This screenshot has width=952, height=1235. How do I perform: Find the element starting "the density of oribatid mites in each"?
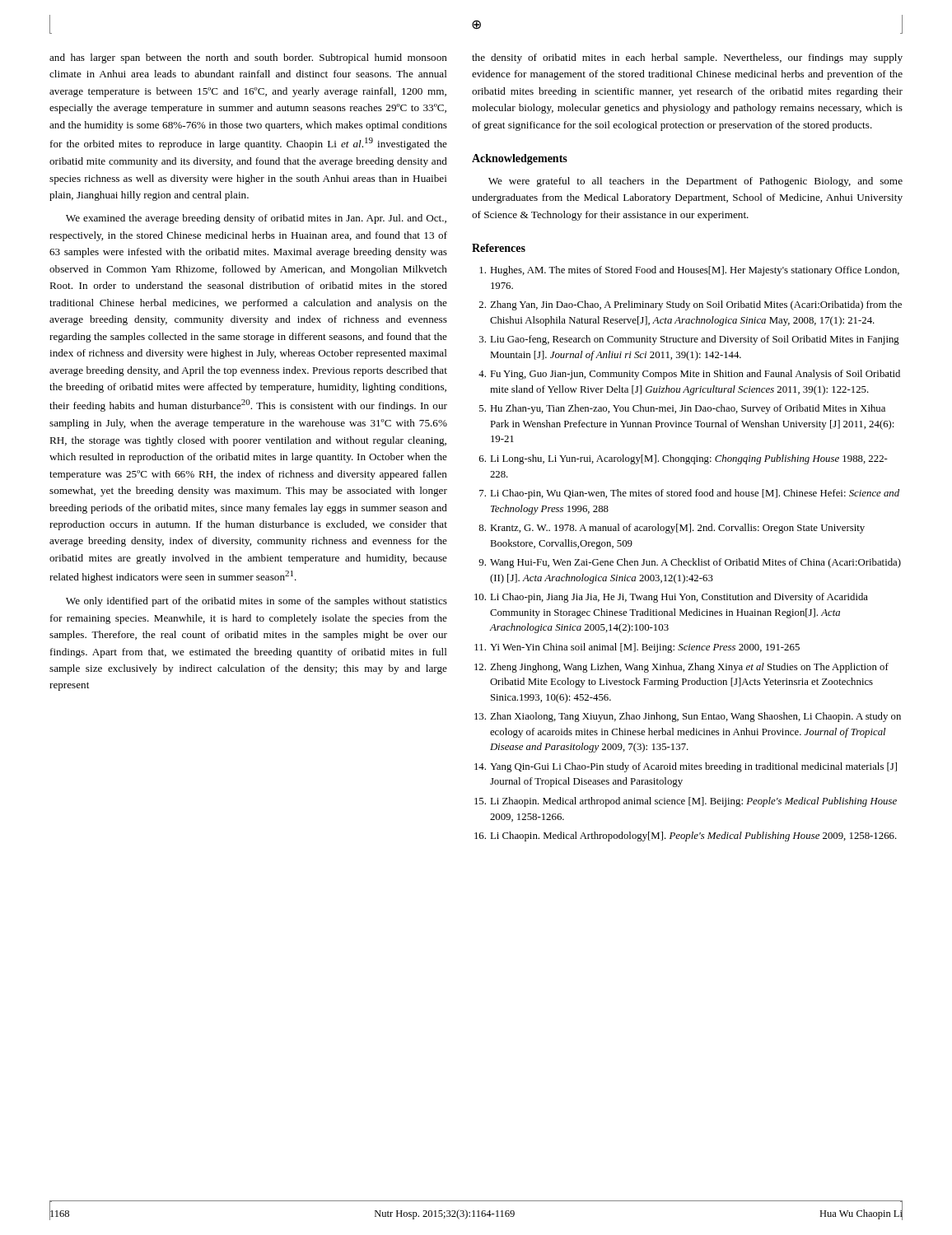687,92
